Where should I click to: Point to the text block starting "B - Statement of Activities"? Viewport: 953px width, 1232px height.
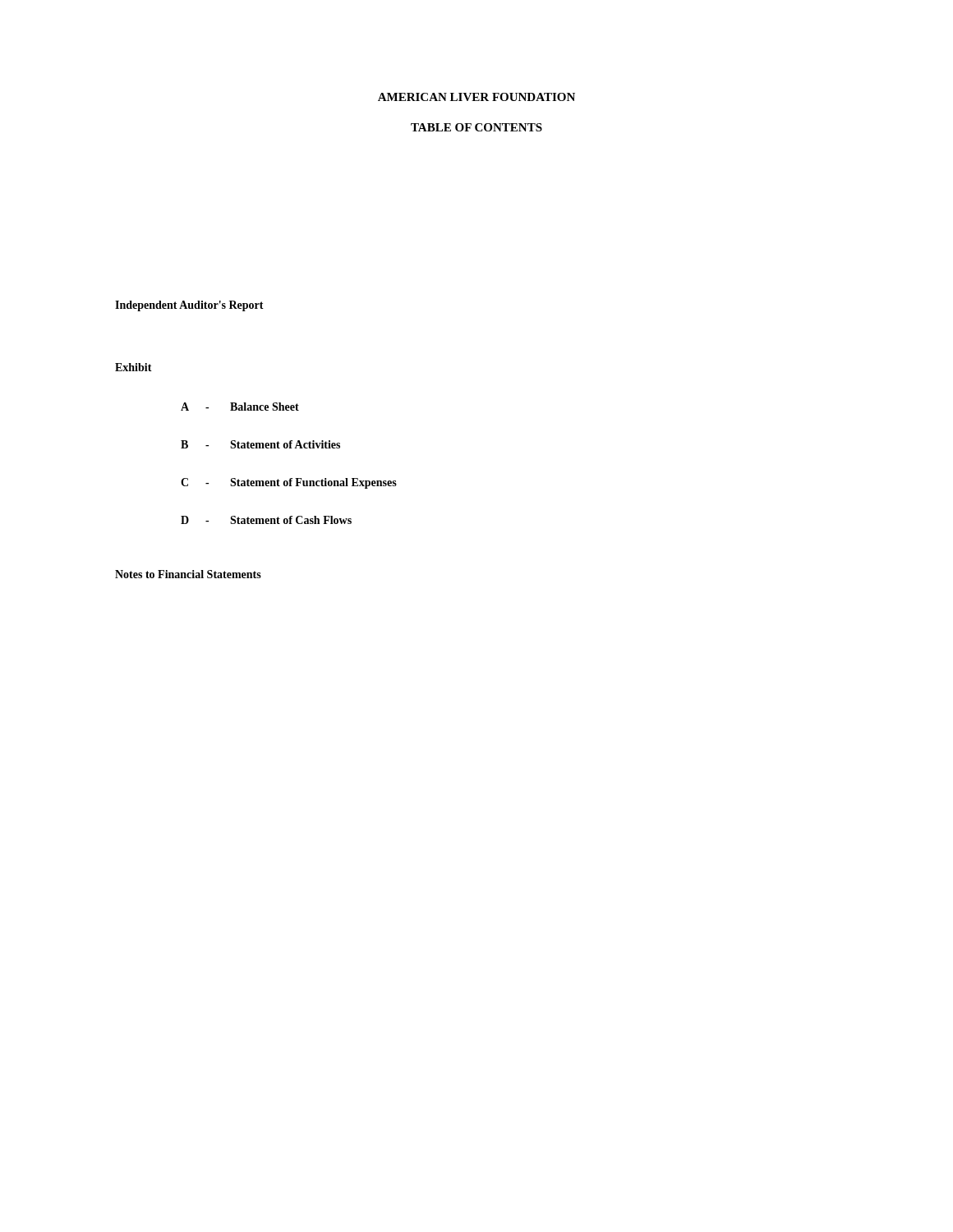point(261,445)
